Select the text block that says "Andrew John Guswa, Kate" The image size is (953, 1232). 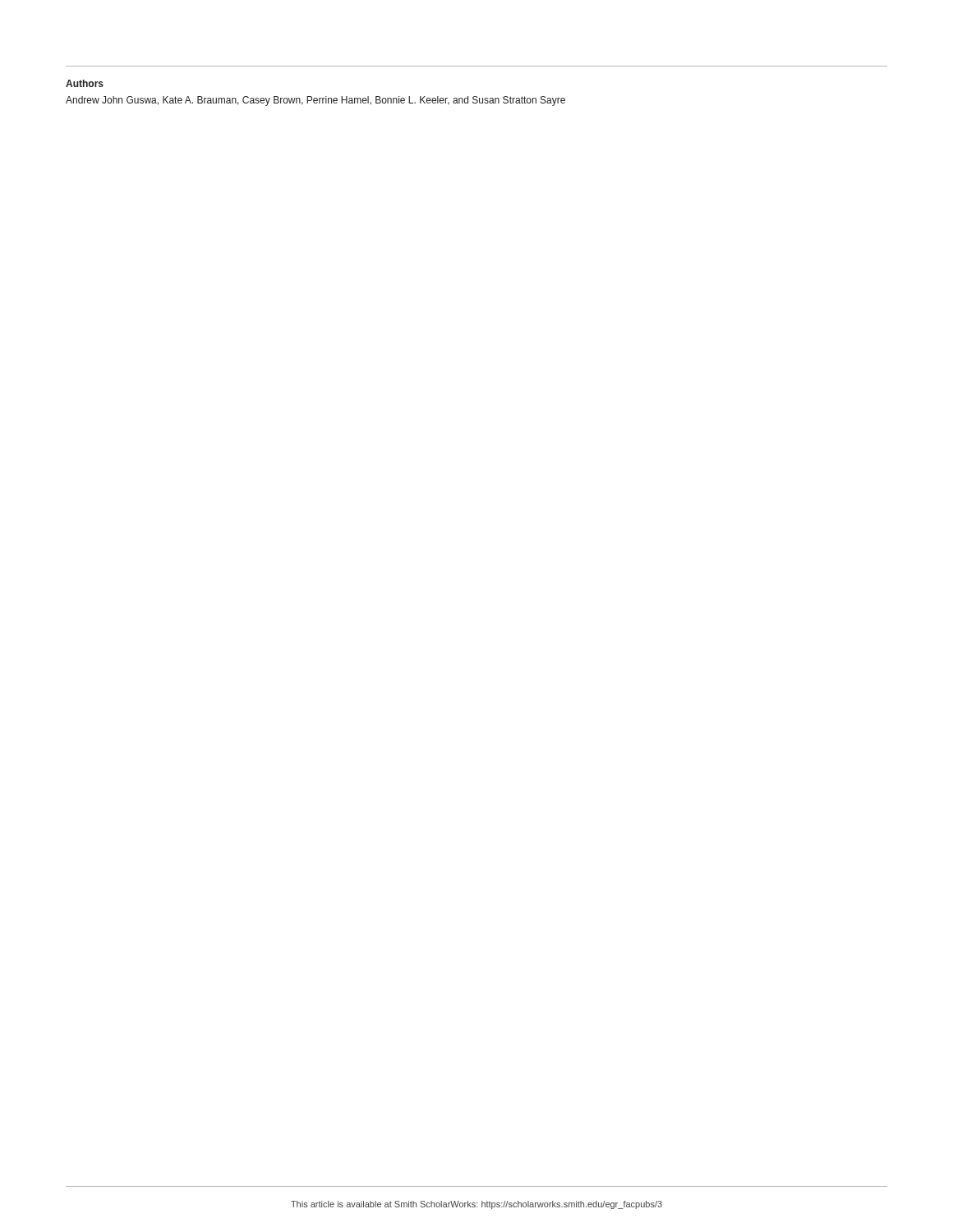click(316, 100)
